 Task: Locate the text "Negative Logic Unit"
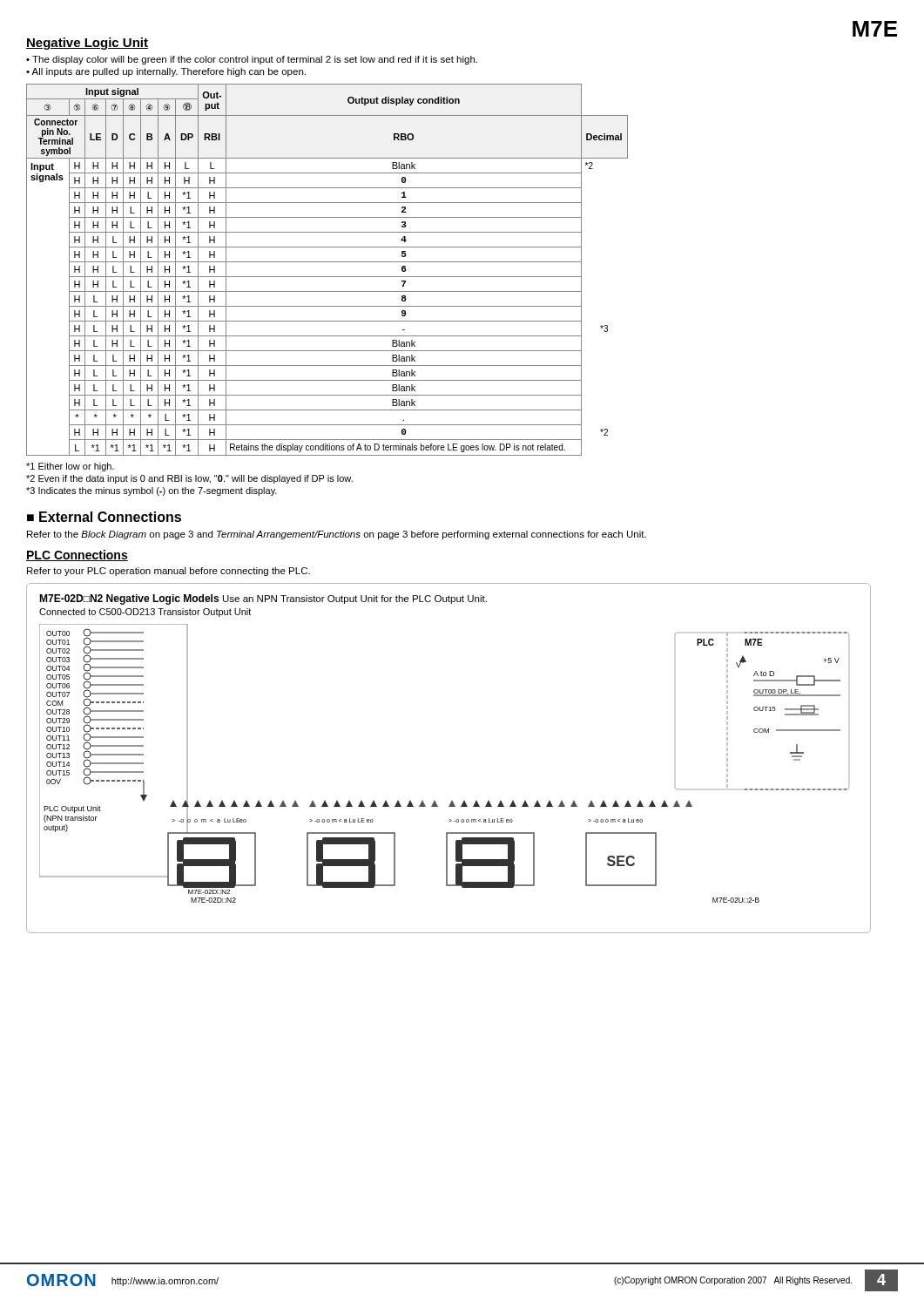(87, 42)
